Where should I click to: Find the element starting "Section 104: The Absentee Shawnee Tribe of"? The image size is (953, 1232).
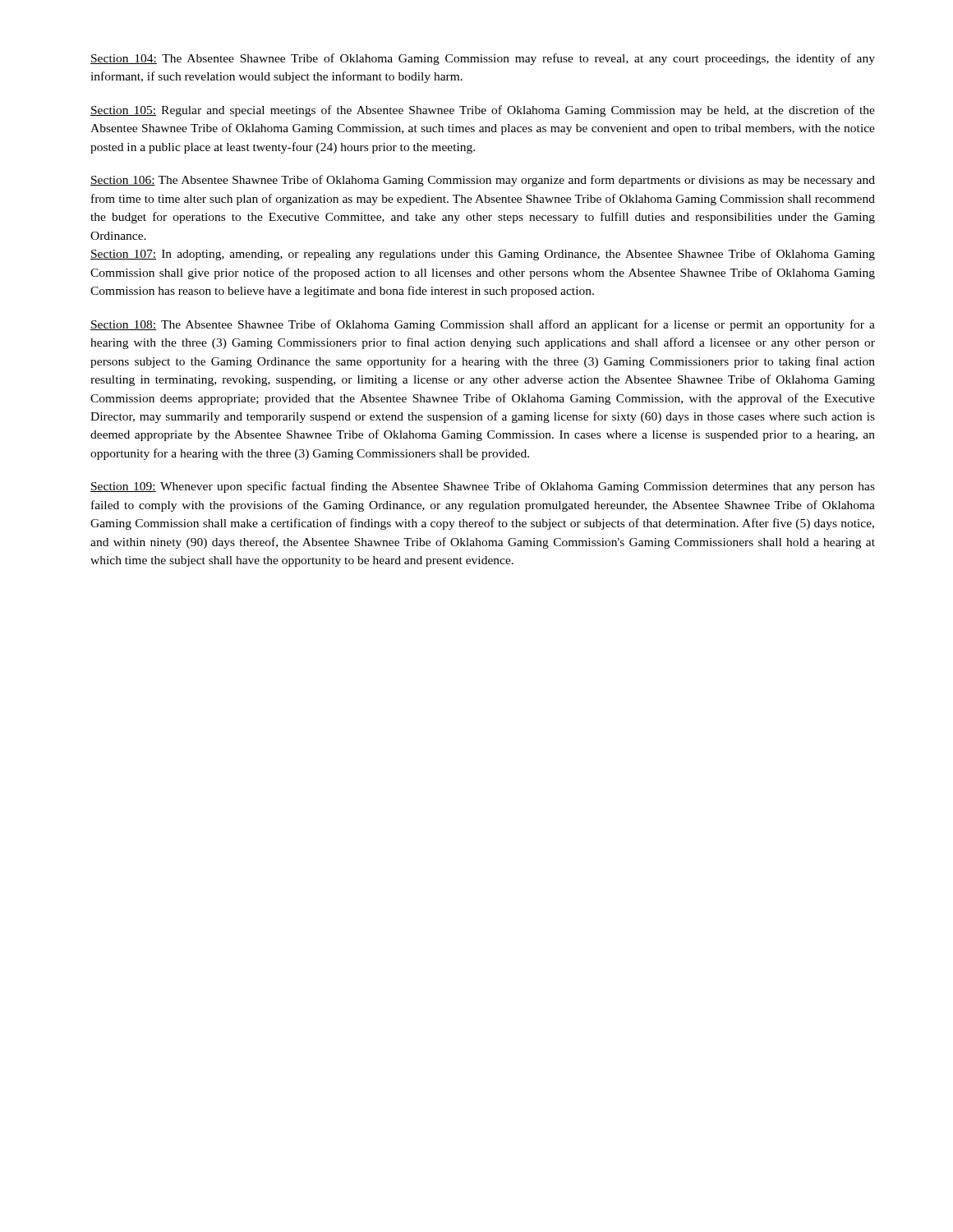483,67
